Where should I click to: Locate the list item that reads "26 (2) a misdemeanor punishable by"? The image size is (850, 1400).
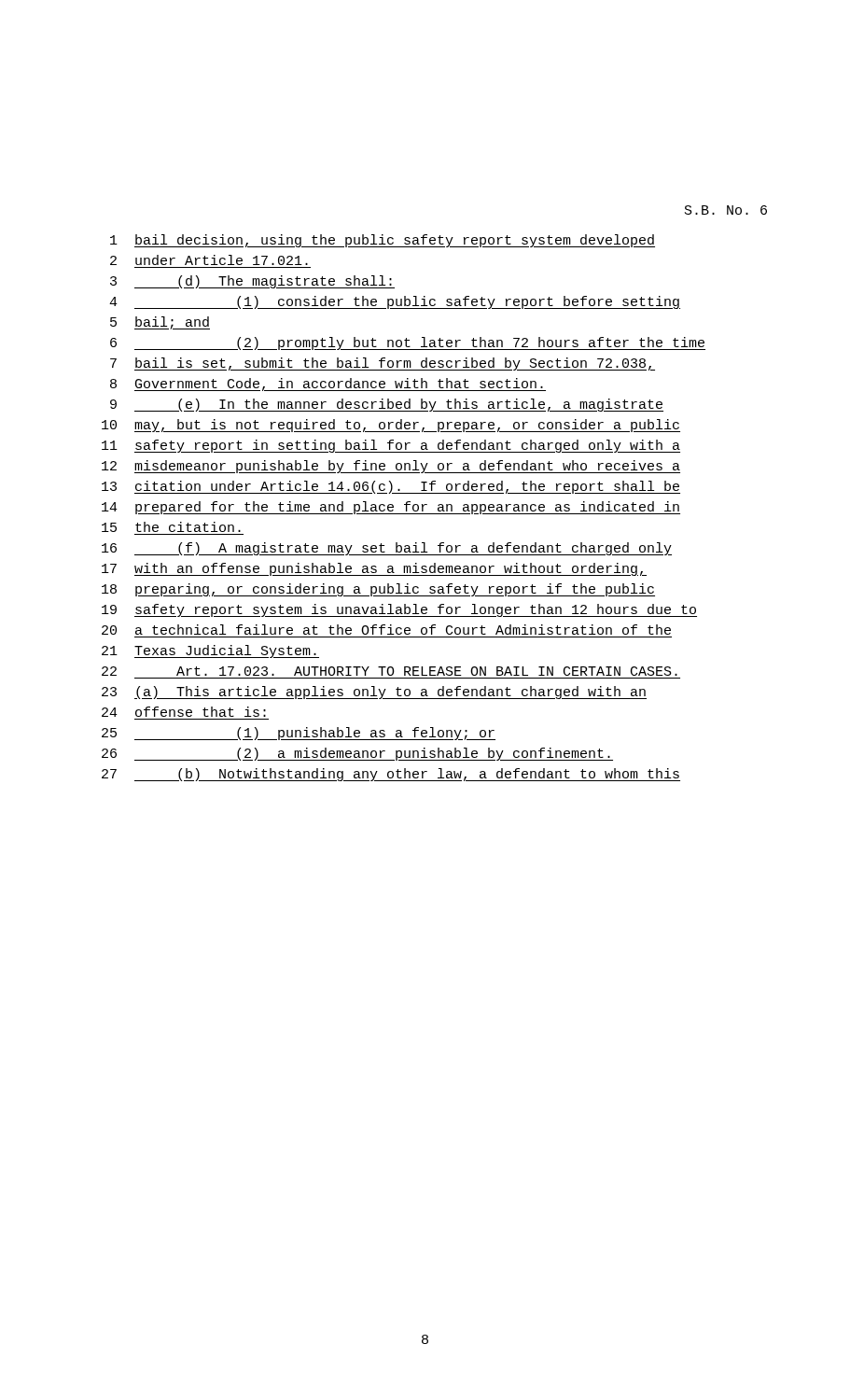[425, 755]
